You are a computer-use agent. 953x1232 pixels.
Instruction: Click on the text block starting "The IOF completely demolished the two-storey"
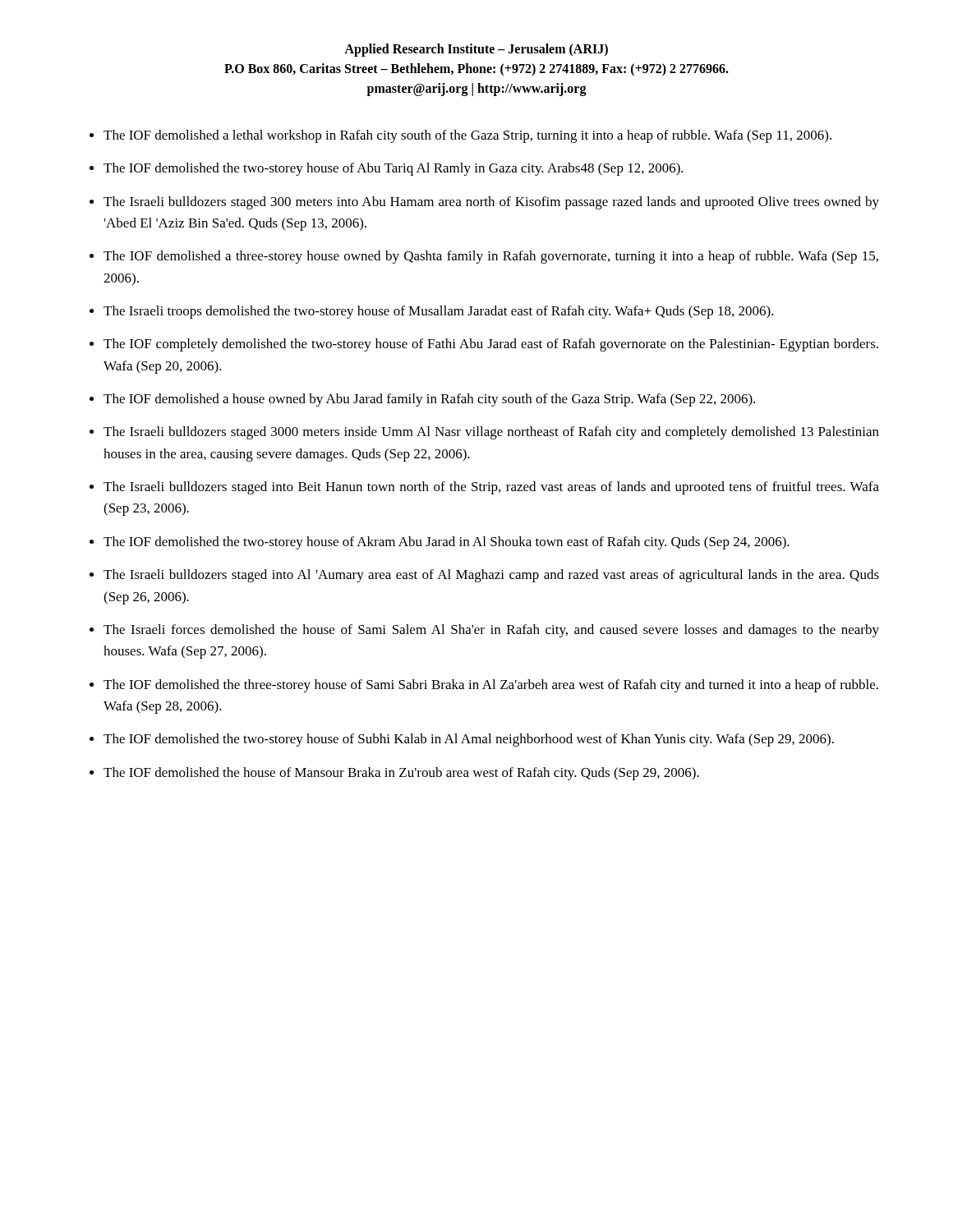pyautogui.click(x=491, y=355)
